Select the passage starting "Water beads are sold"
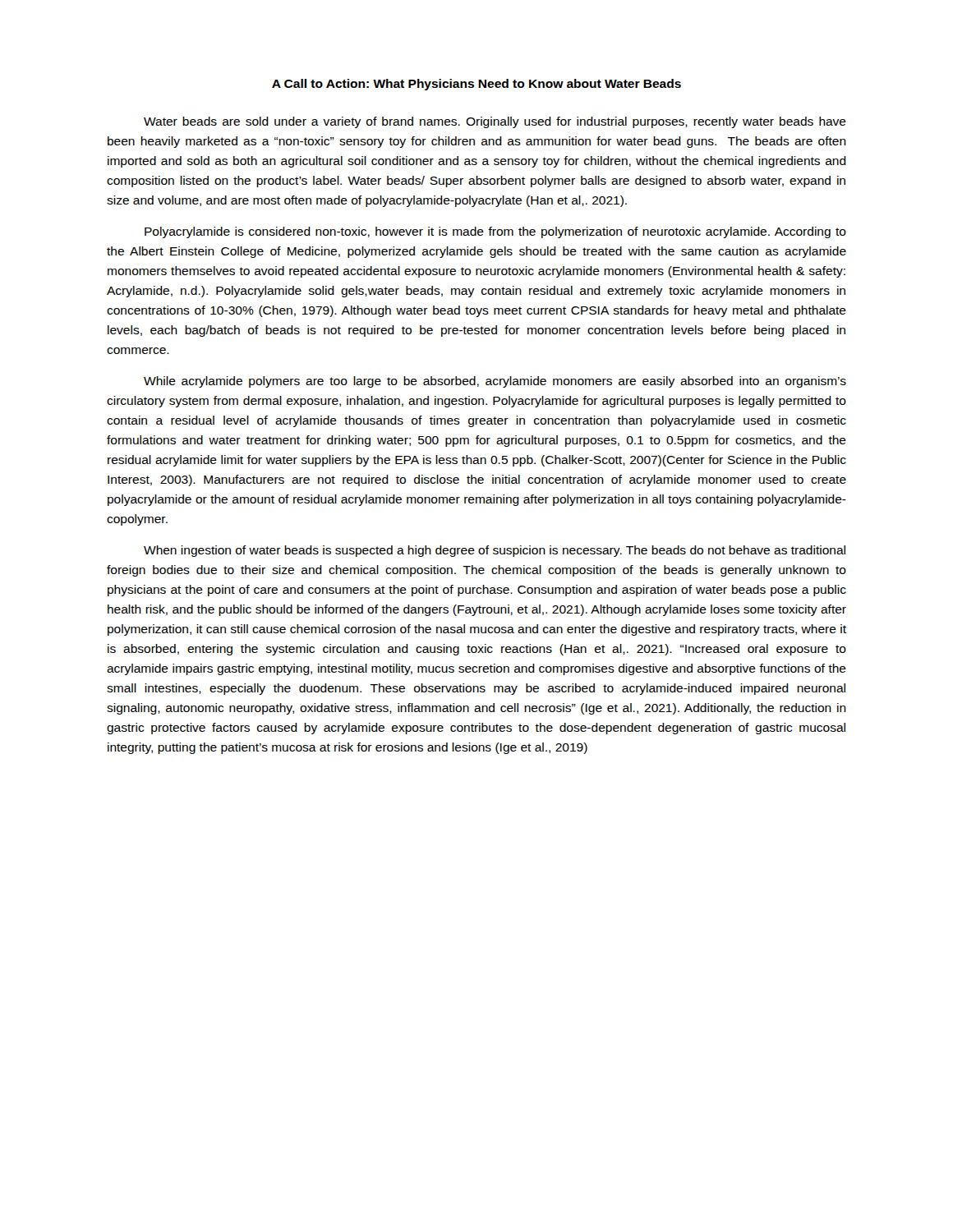Image resolution: width=953 pixels, height=1232 pixels. point(476,435)
